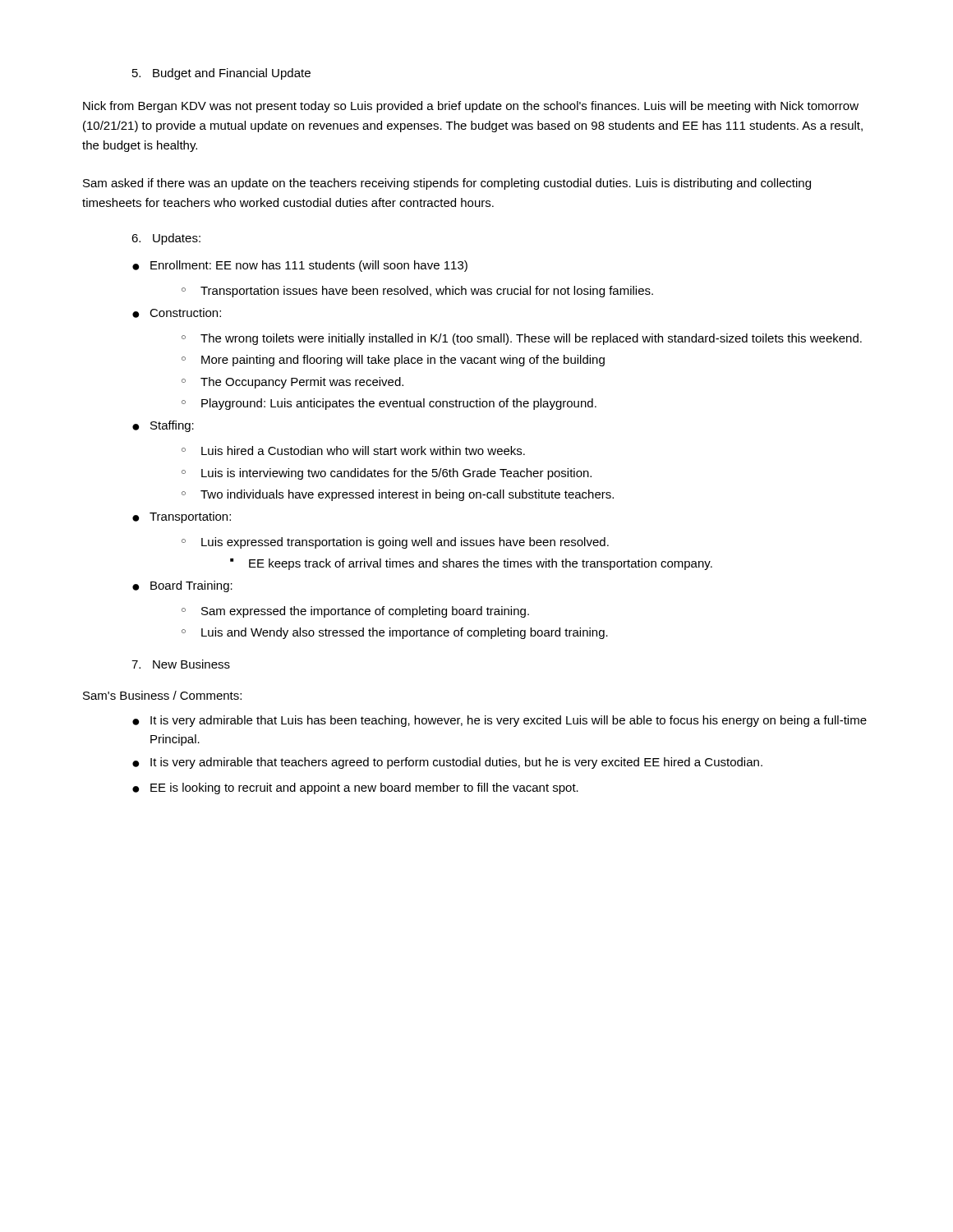Click on the list item that reads "● EE is looking to recruit and appoint"
The width and height of the screenshot is (953, 1232).
355,789
